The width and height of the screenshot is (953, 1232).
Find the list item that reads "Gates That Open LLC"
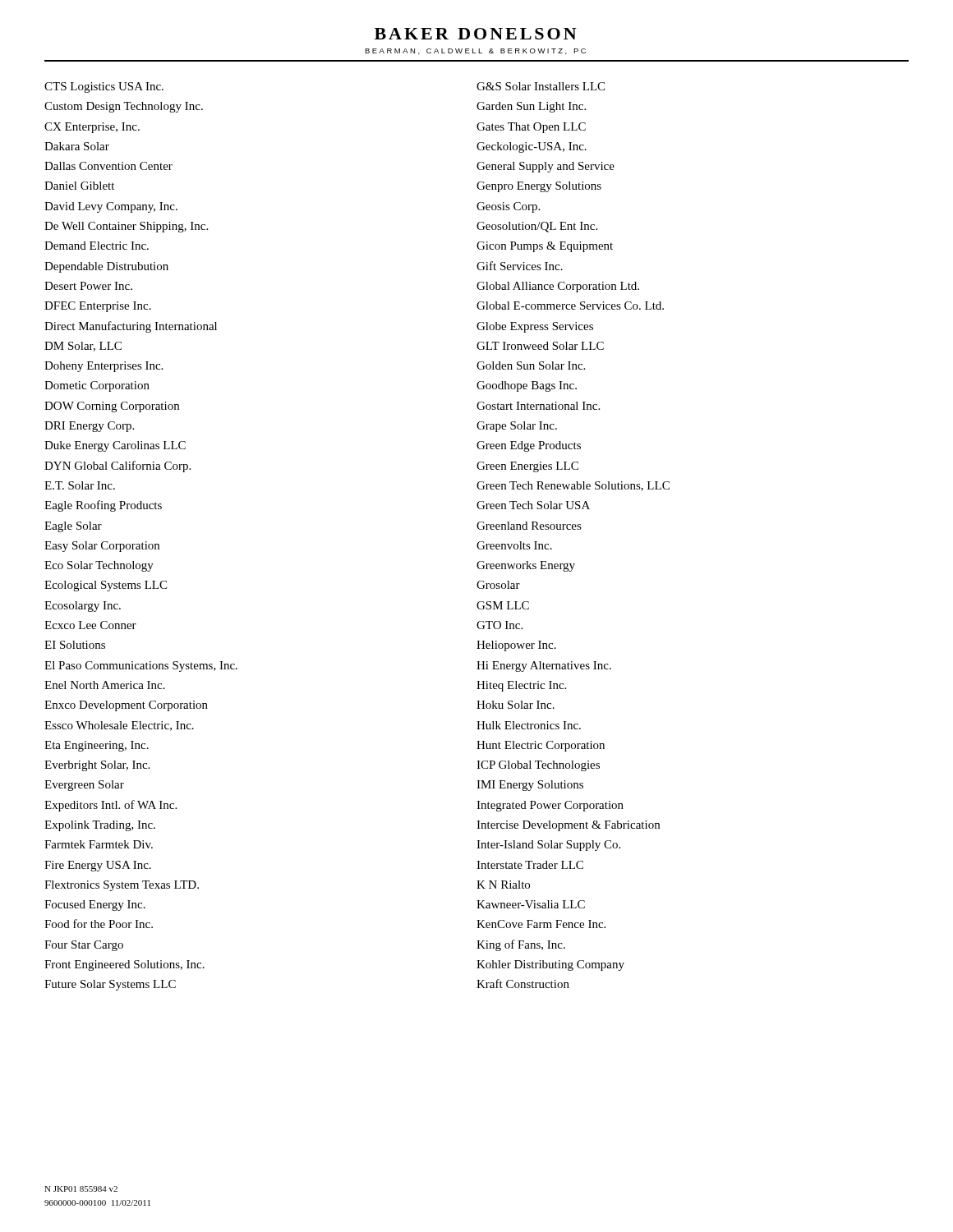[x=531, y=126]
